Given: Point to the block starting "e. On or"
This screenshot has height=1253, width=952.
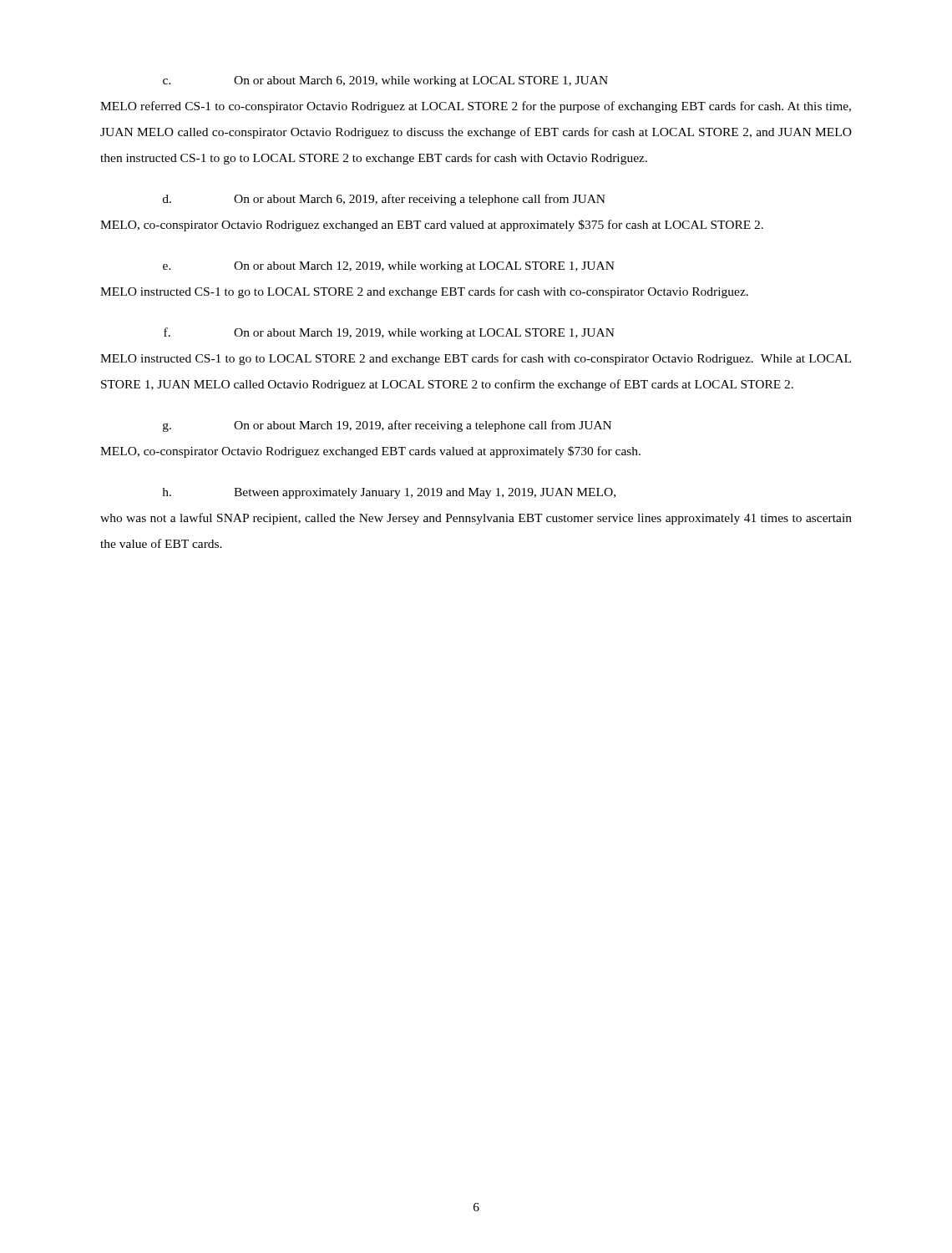Looking at the screenshot, I should 476,278.
